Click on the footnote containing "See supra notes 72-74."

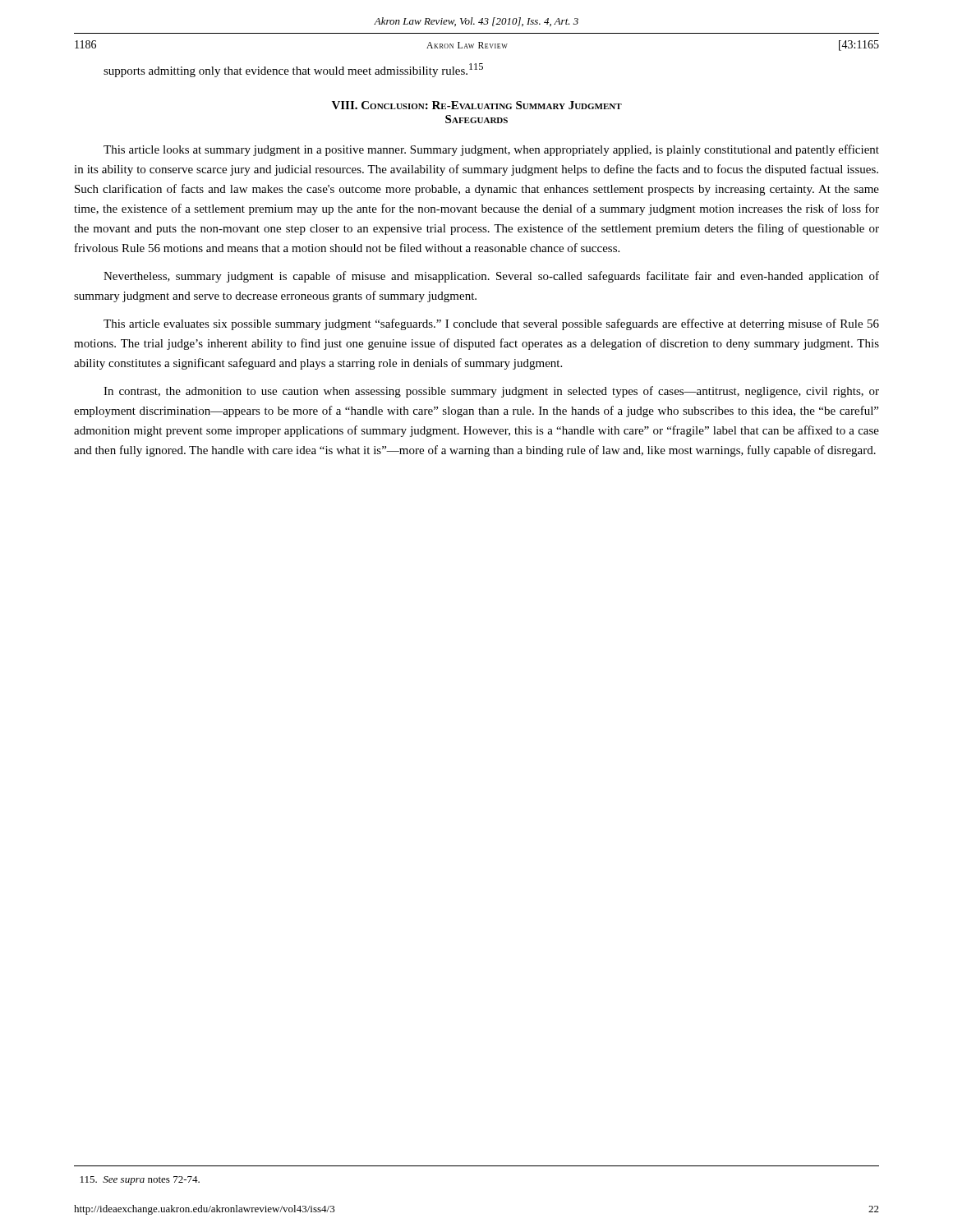(x=140, y=1181)
